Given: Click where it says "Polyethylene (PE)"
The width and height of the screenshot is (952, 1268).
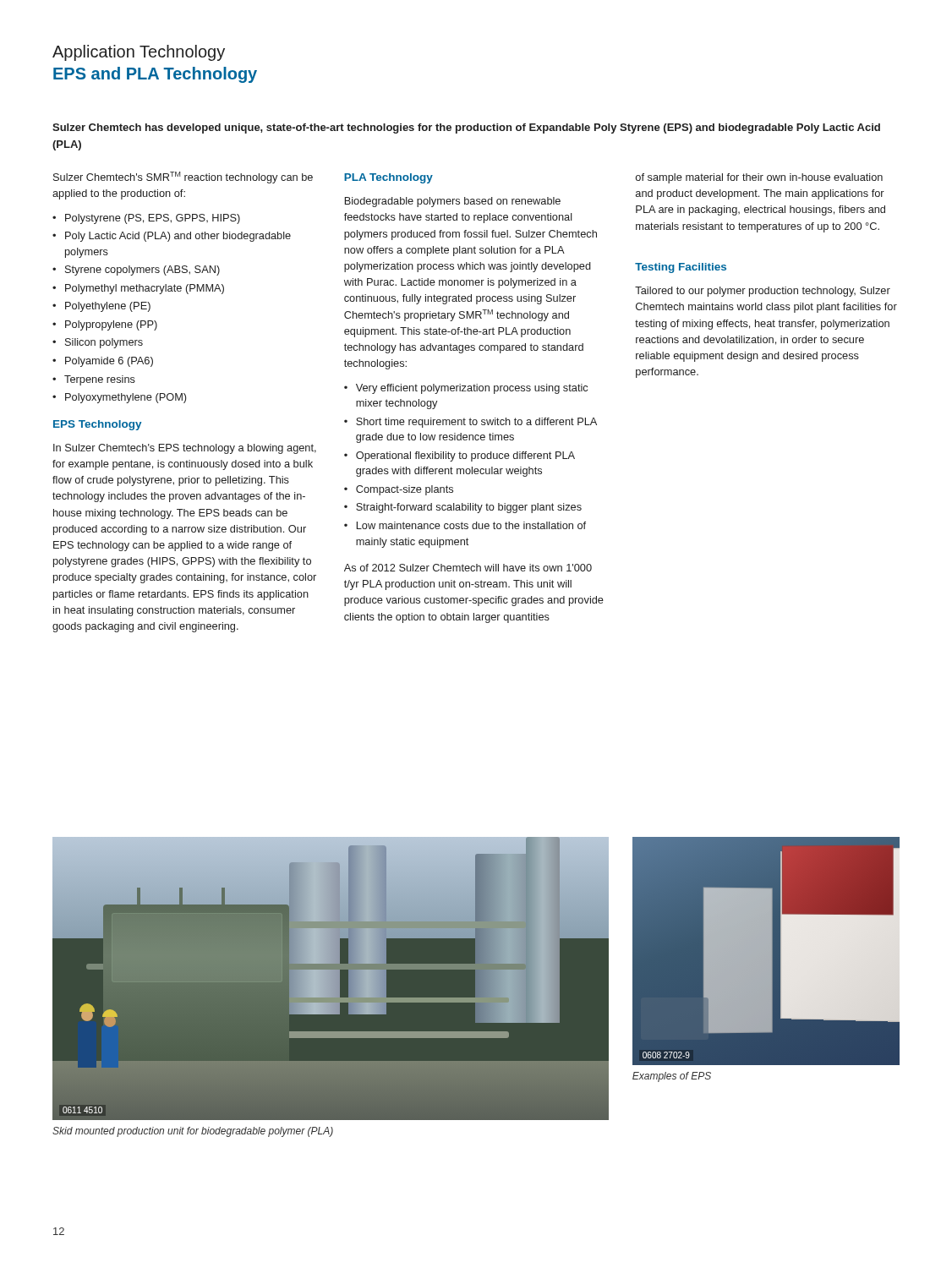Looking at the screenshot, I should click(108, 306).
